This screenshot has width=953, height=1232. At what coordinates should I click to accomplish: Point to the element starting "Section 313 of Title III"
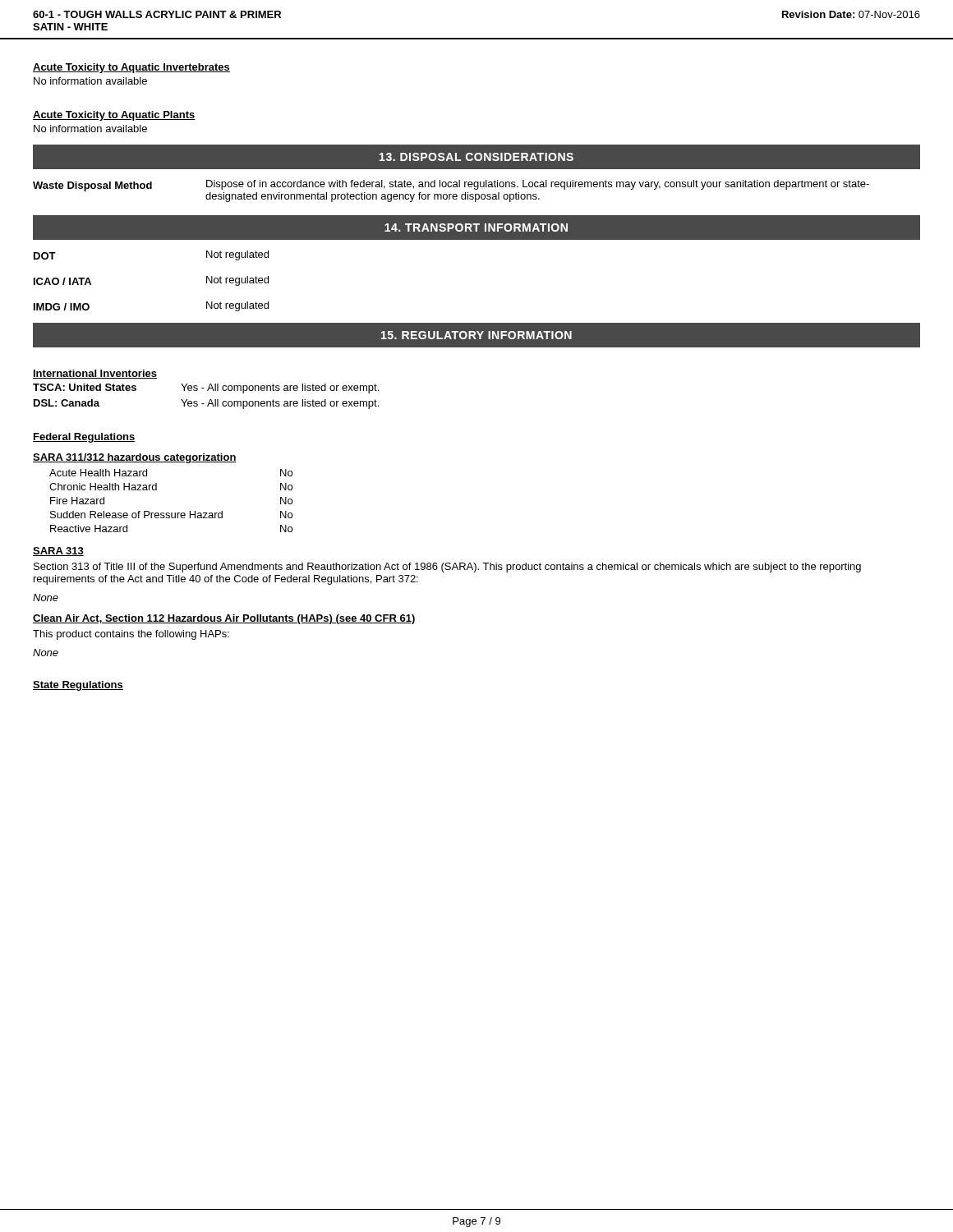447,573
